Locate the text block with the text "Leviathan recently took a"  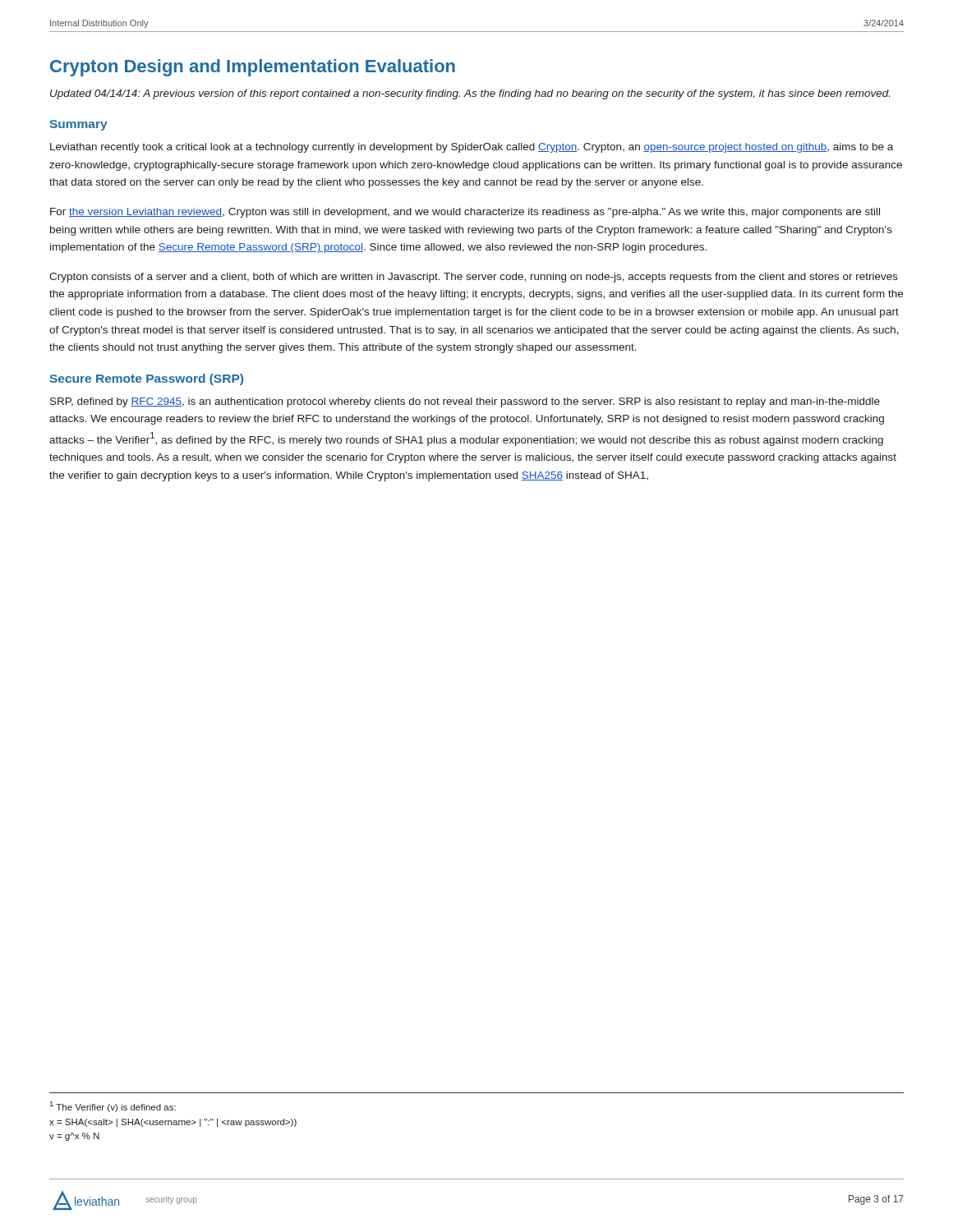476,165
